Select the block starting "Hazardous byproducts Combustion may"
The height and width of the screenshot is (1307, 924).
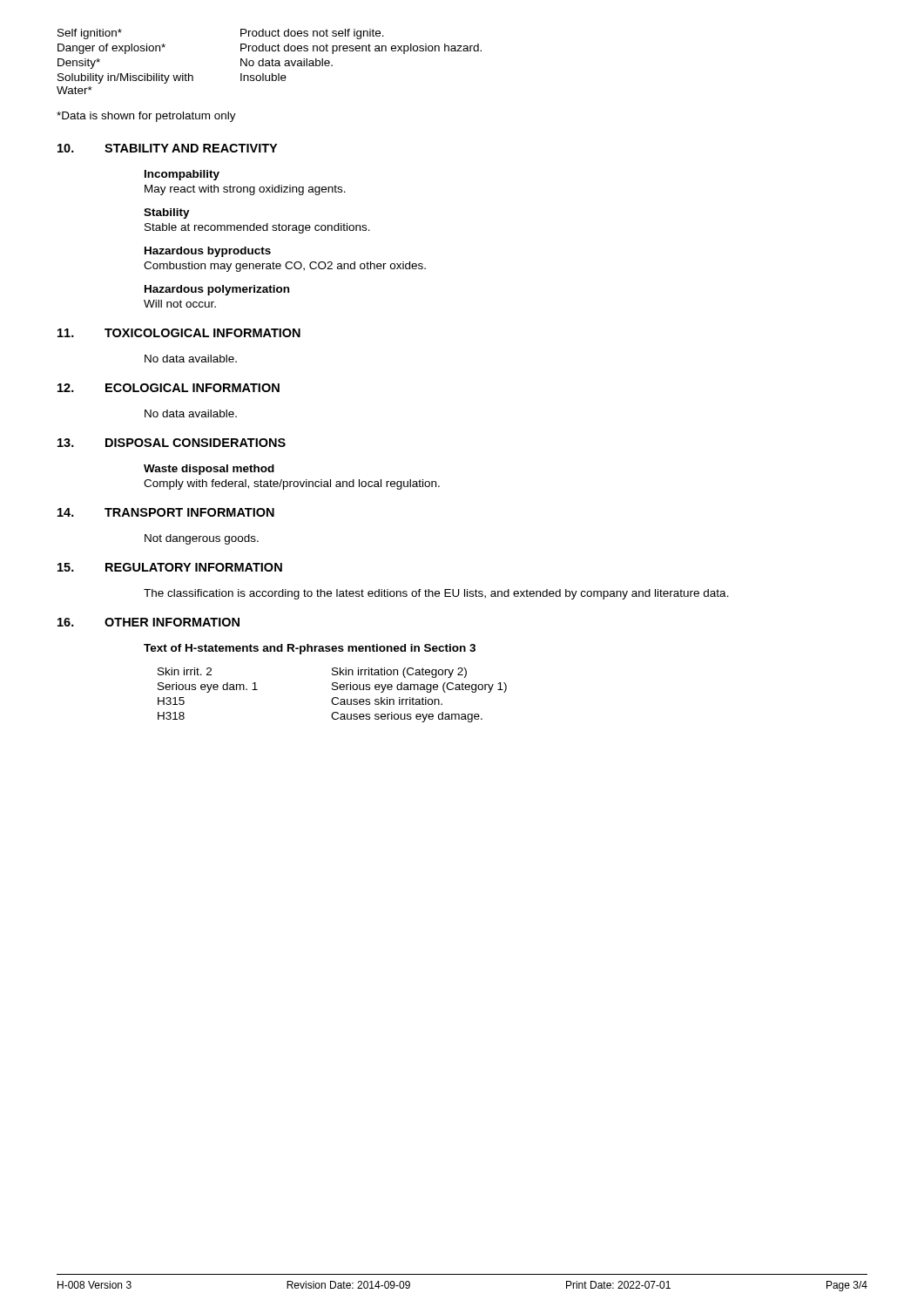208,252
